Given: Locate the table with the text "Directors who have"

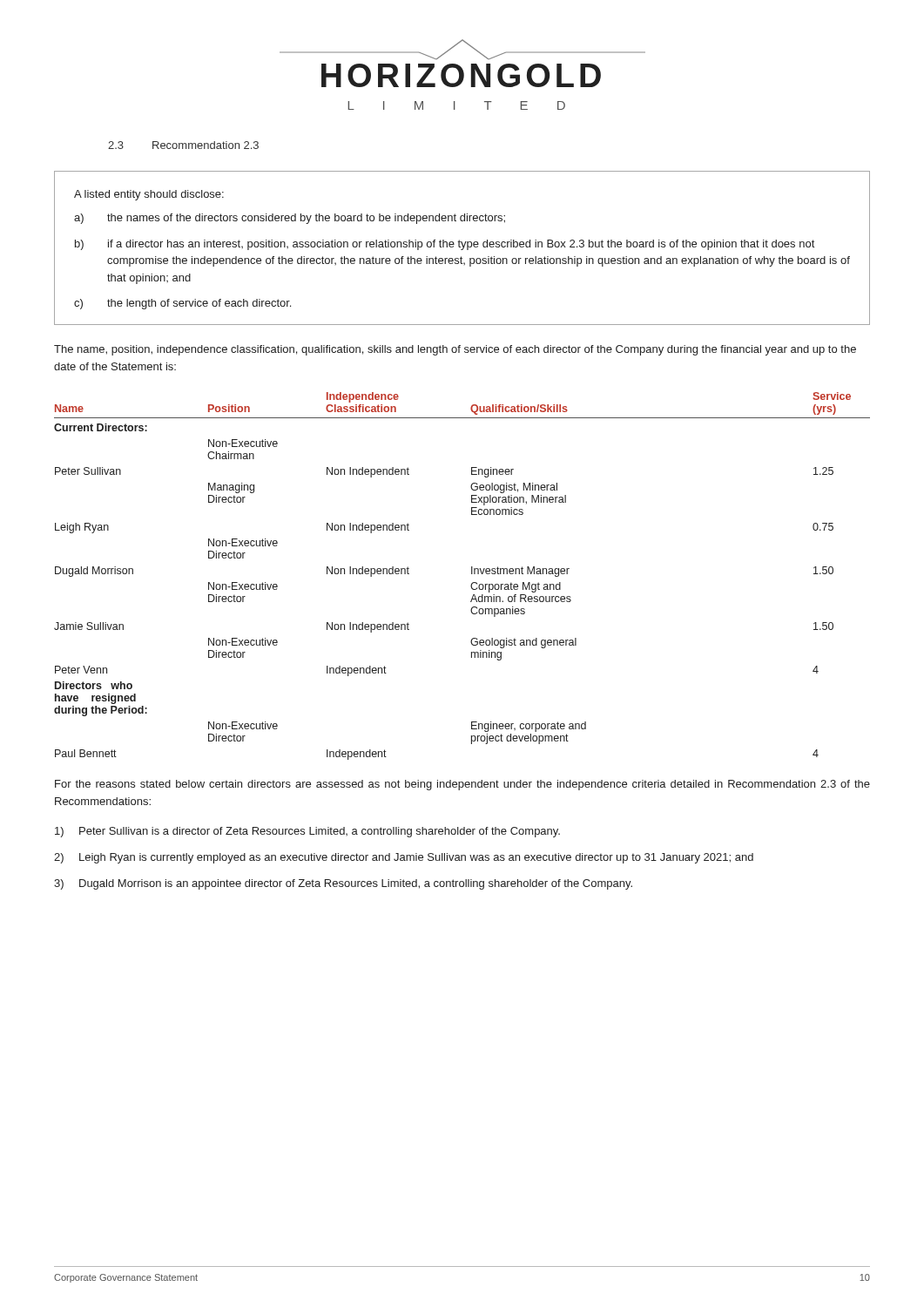Looking at the screenshot, I should click(x=462, y=574).
